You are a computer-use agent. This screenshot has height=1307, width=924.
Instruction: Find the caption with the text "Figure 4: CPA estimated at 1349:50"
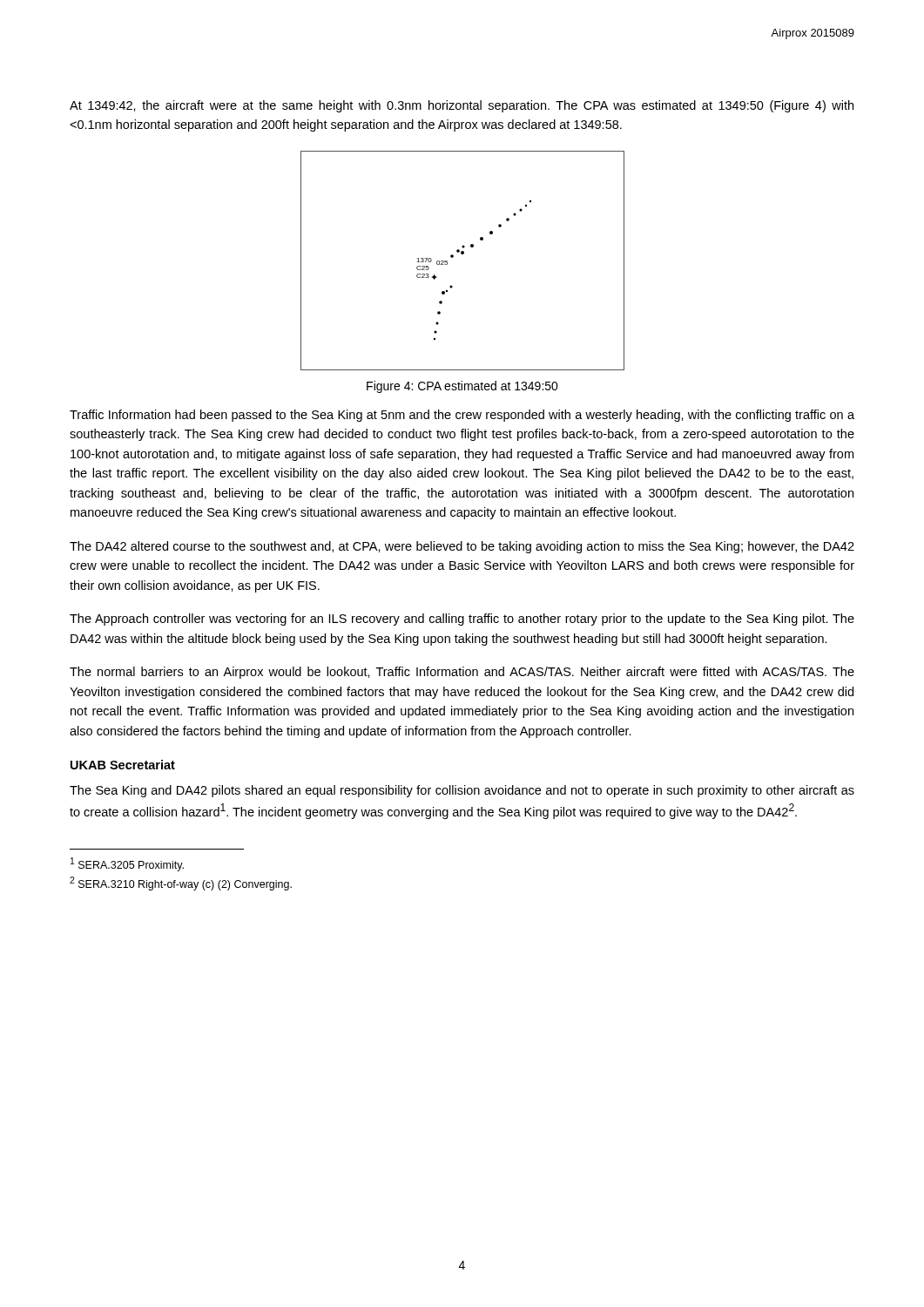[462, 386]
